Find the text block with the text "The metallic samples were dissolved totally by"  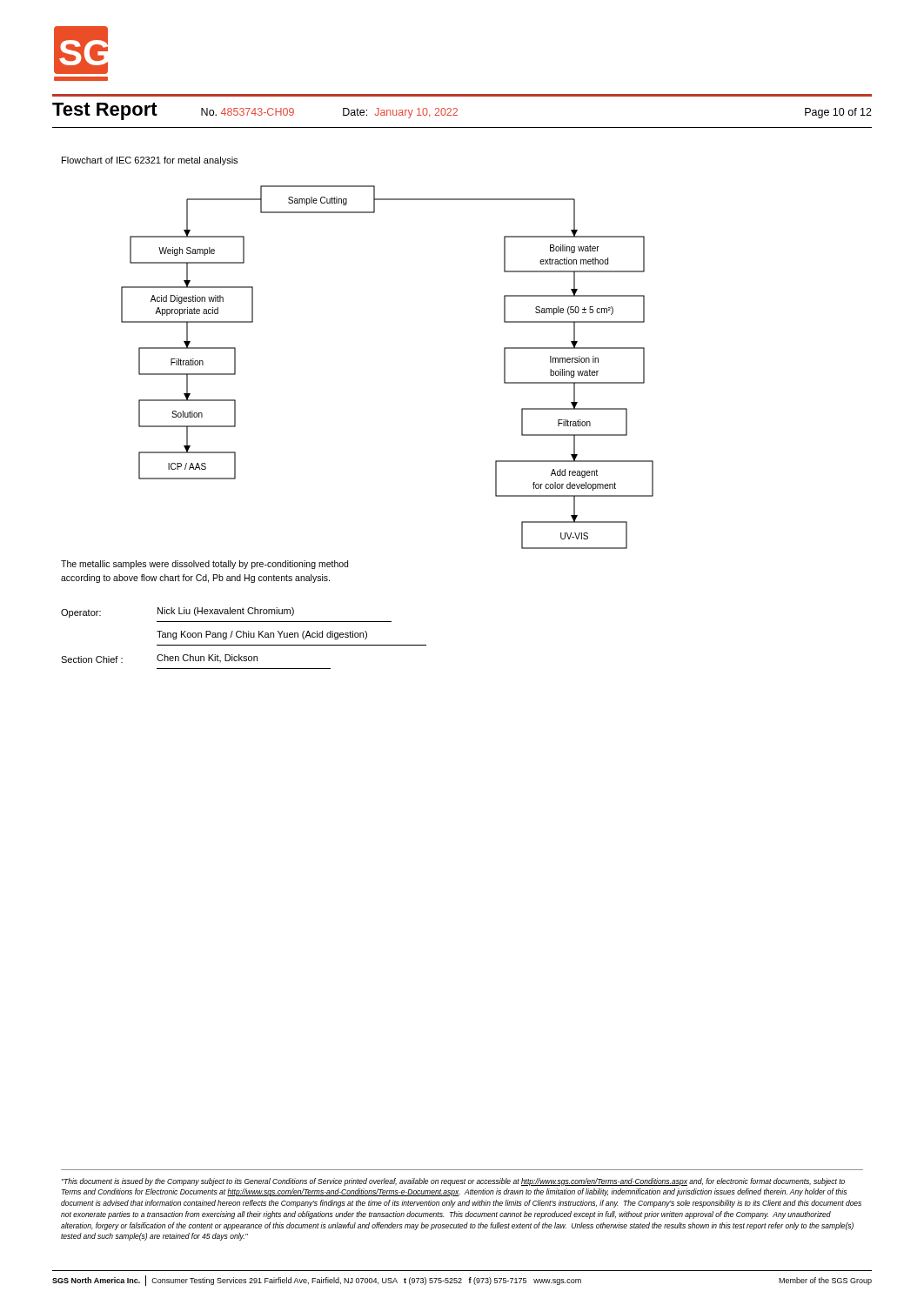[x=205, y=571]
